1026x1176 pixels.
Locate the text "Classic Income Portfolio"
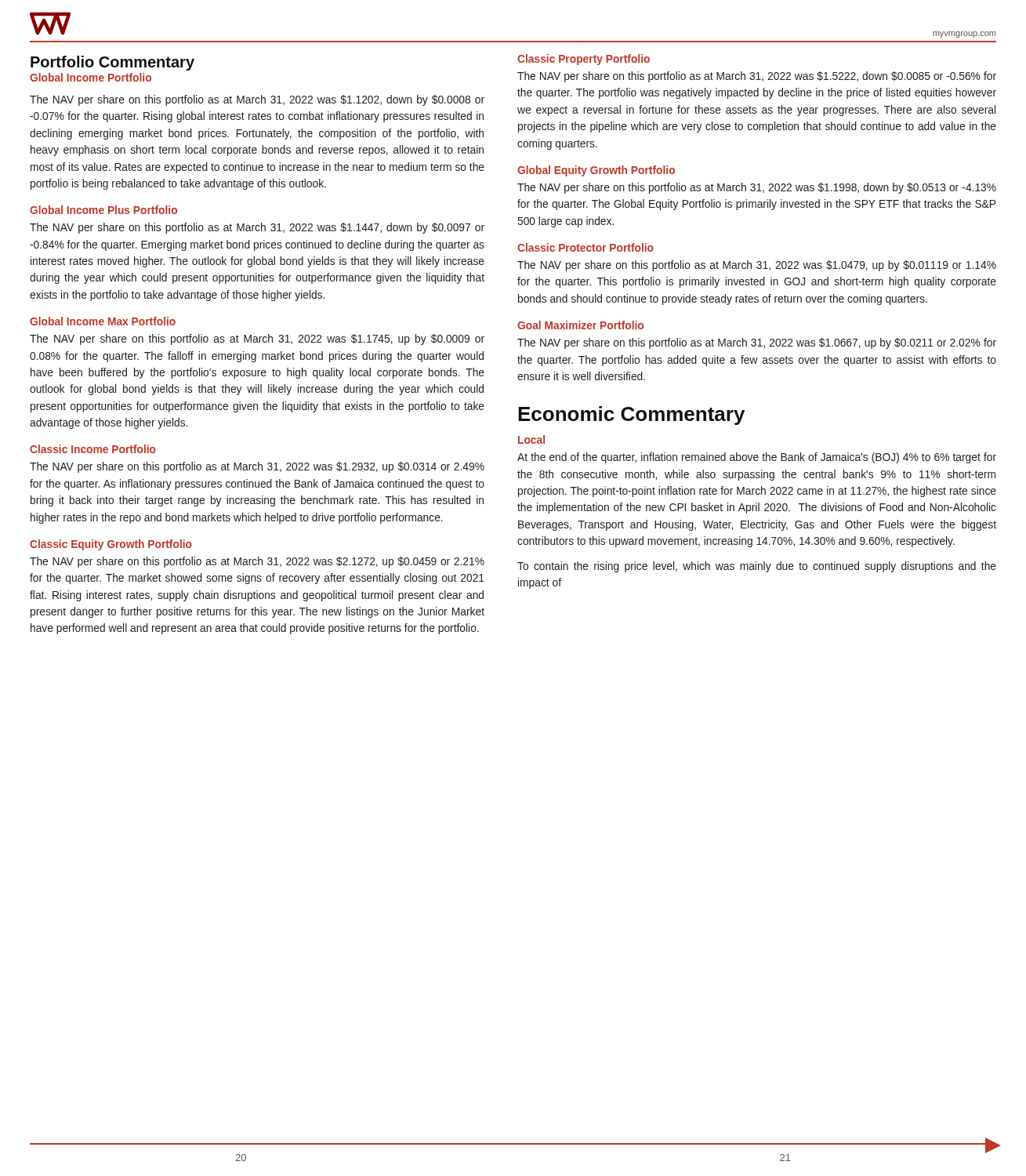click(x=93, y=450)
